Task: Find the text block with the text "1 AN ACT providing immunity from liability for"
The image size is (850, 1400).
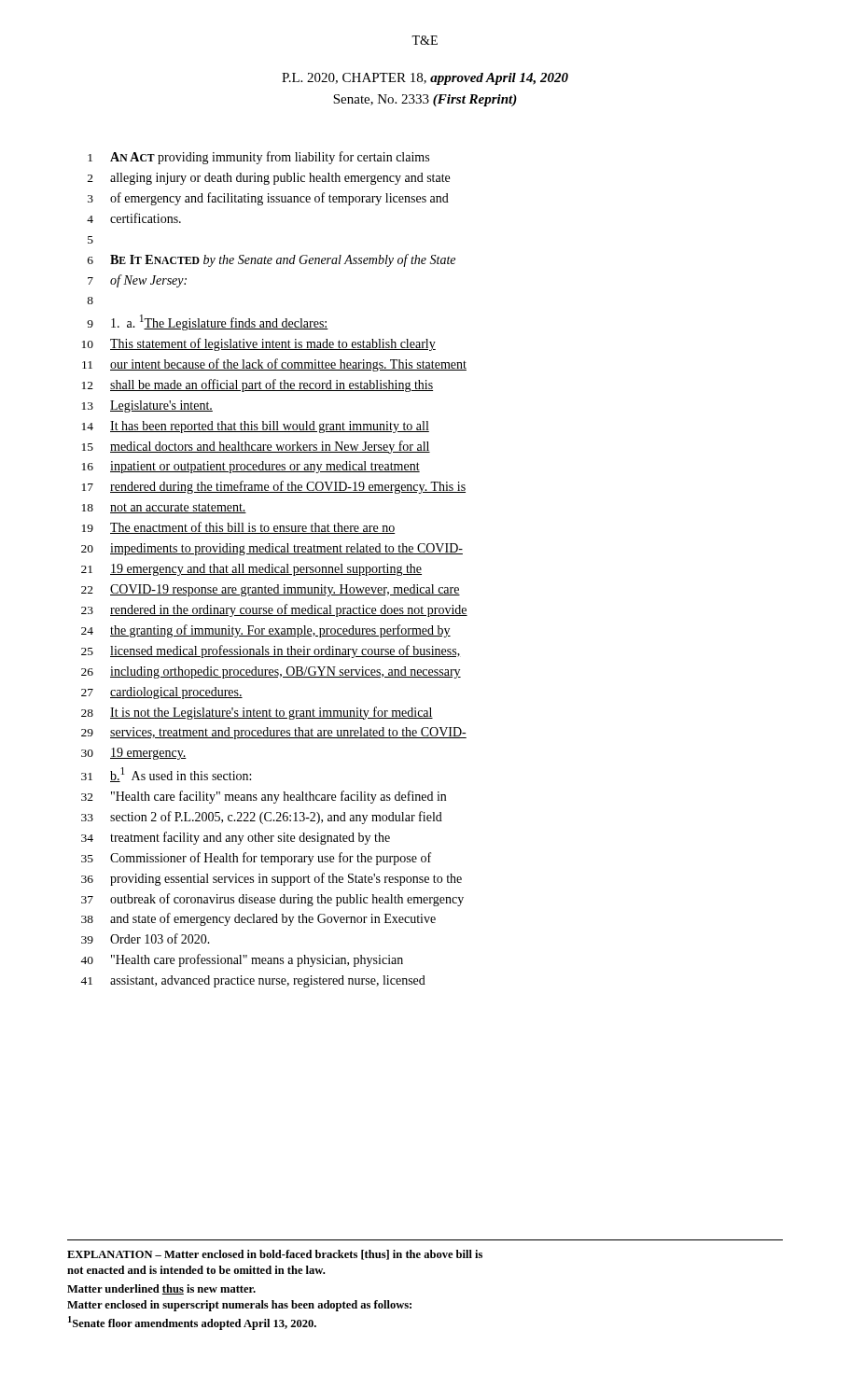Action: pyautogui.click(x=425, y=569)
